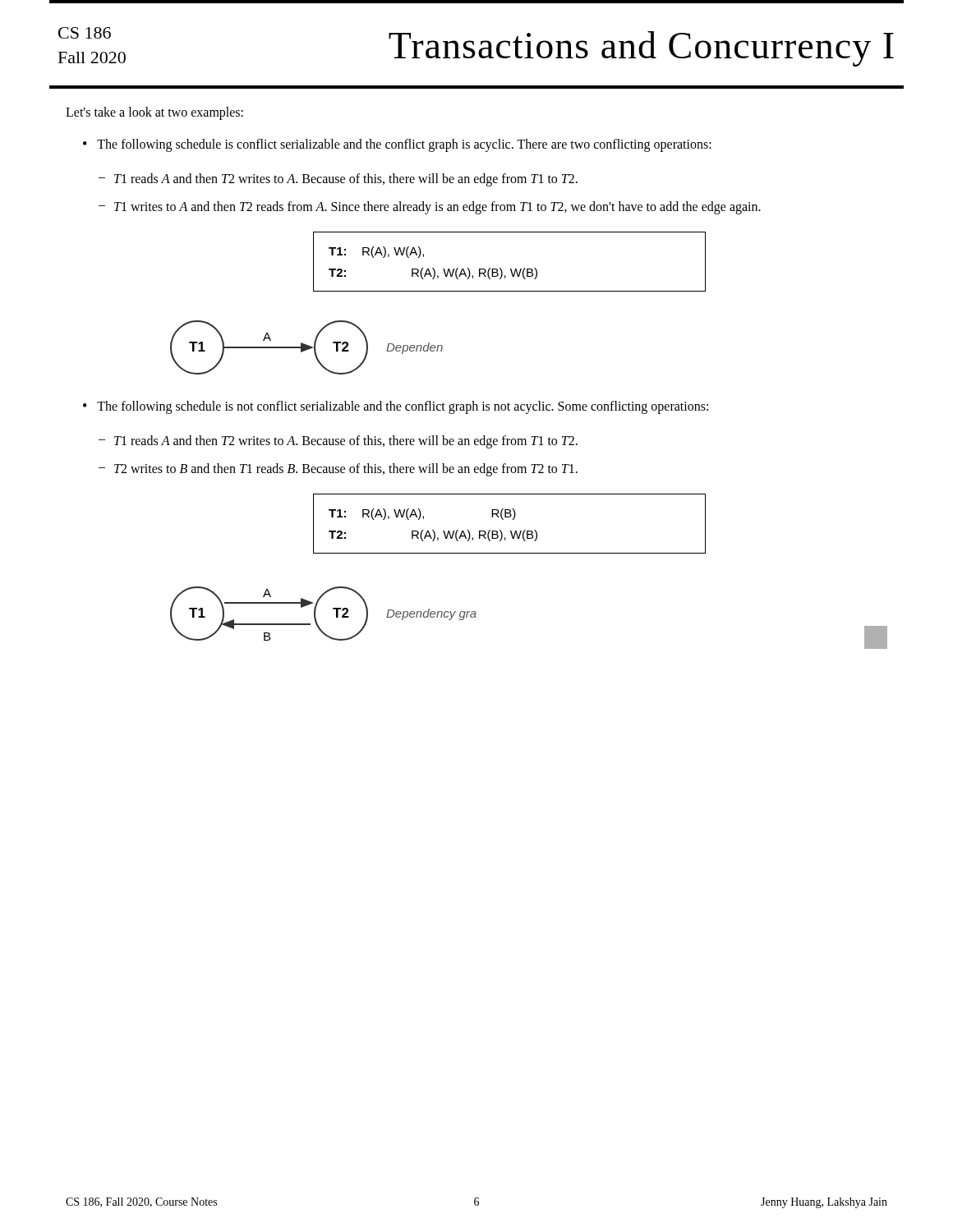
Task: Find the passage starting "Let's take a look at two examples:"
Action: click(155, 112)
